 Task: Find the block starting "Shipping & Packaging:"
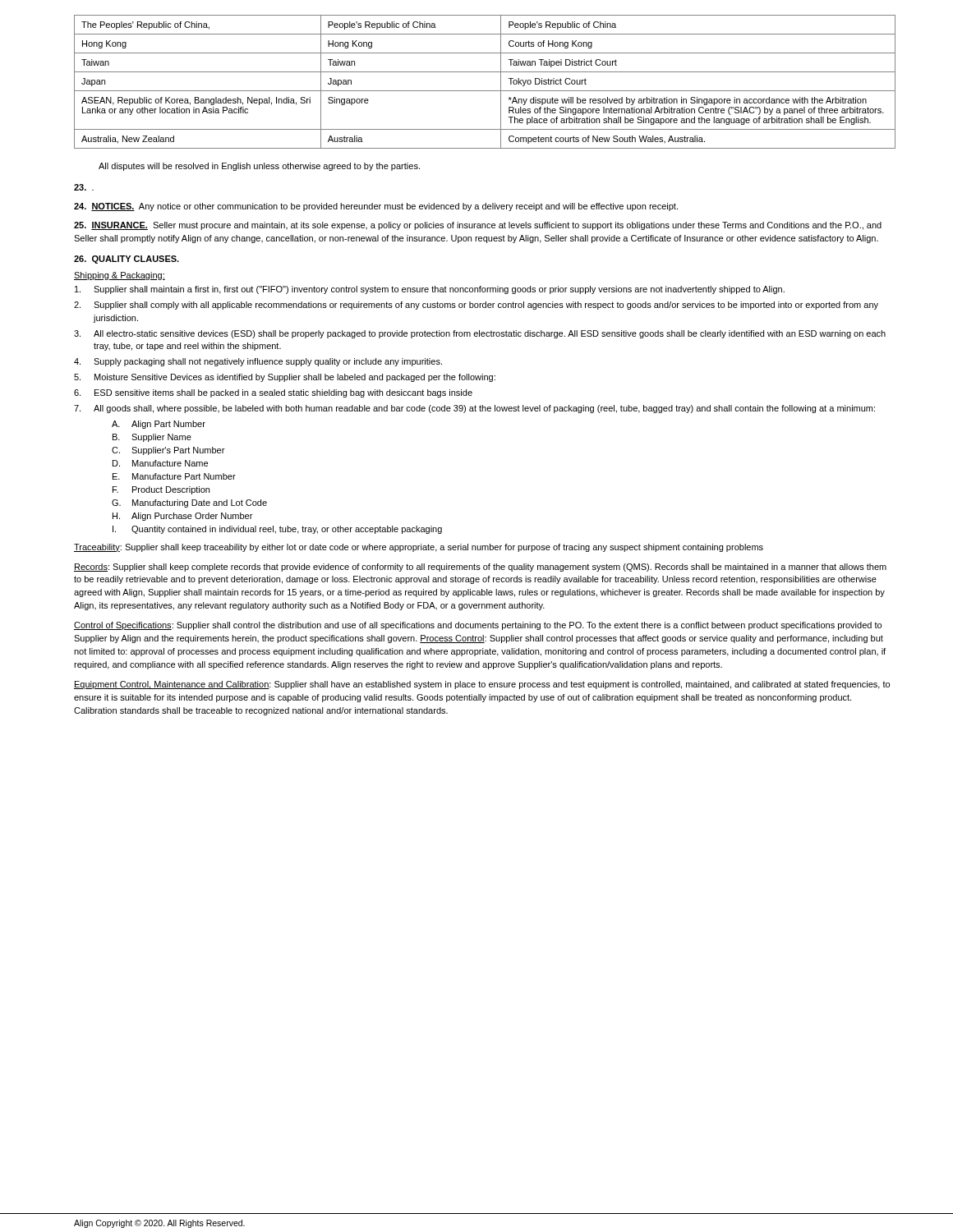119,275
